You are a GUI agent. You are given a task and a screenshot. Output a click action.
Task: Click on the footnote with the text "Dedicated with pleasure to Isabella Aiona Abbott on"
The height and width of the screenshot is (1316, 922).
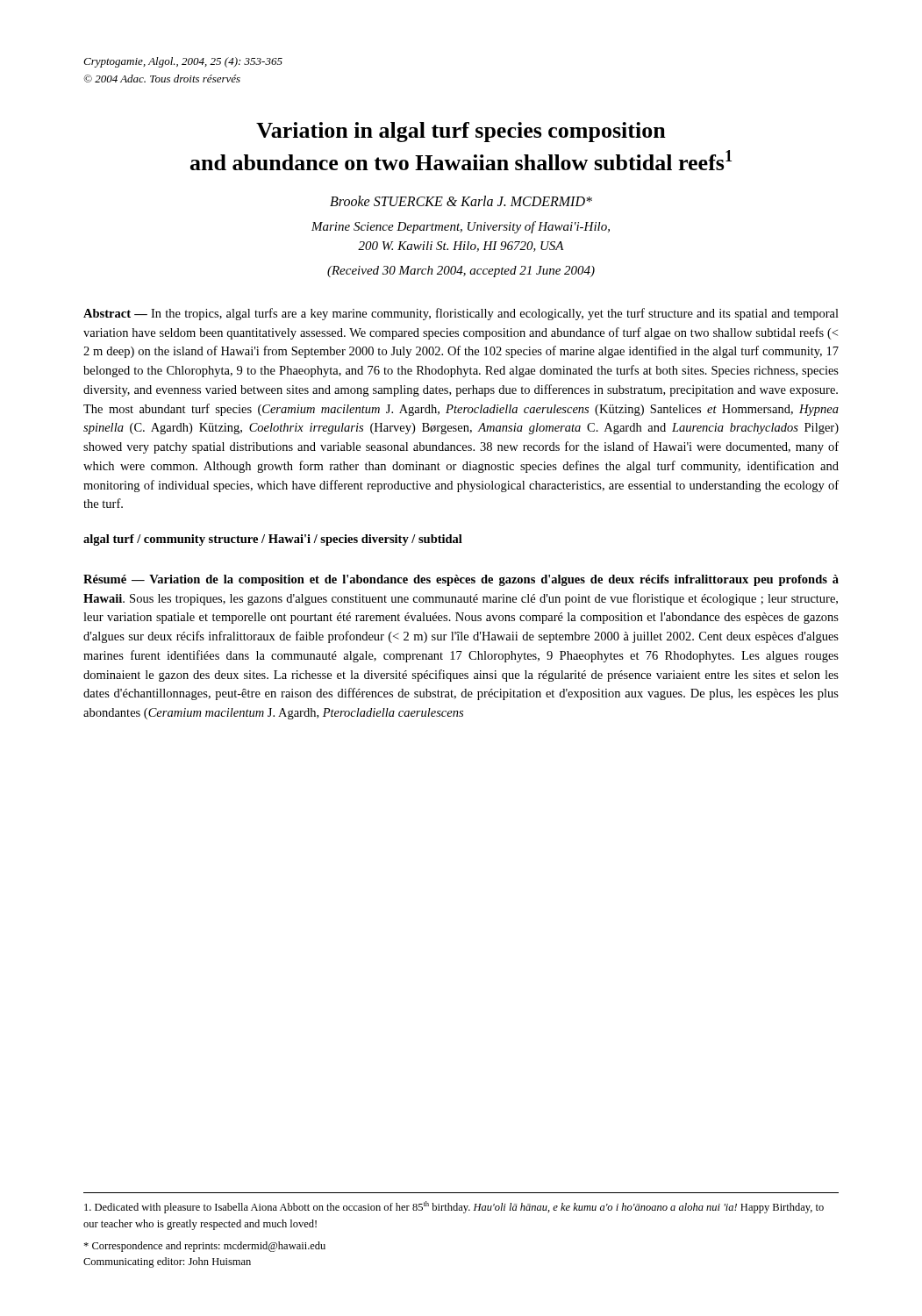pyautogui.click(x=454, y=1214)
